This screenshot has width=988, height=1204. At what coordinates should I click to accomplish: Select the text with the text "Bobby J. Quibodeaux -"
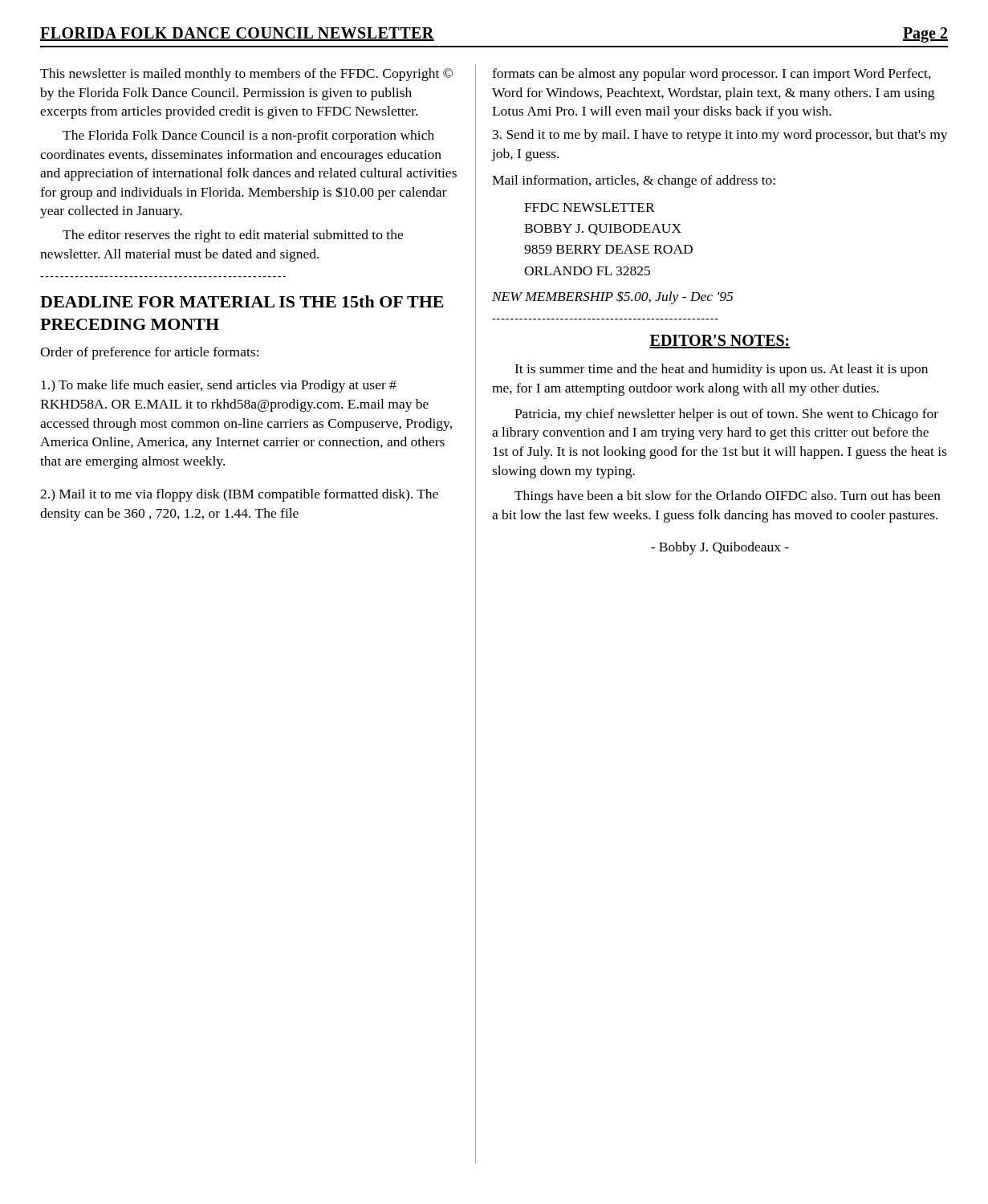pos(720,547)
